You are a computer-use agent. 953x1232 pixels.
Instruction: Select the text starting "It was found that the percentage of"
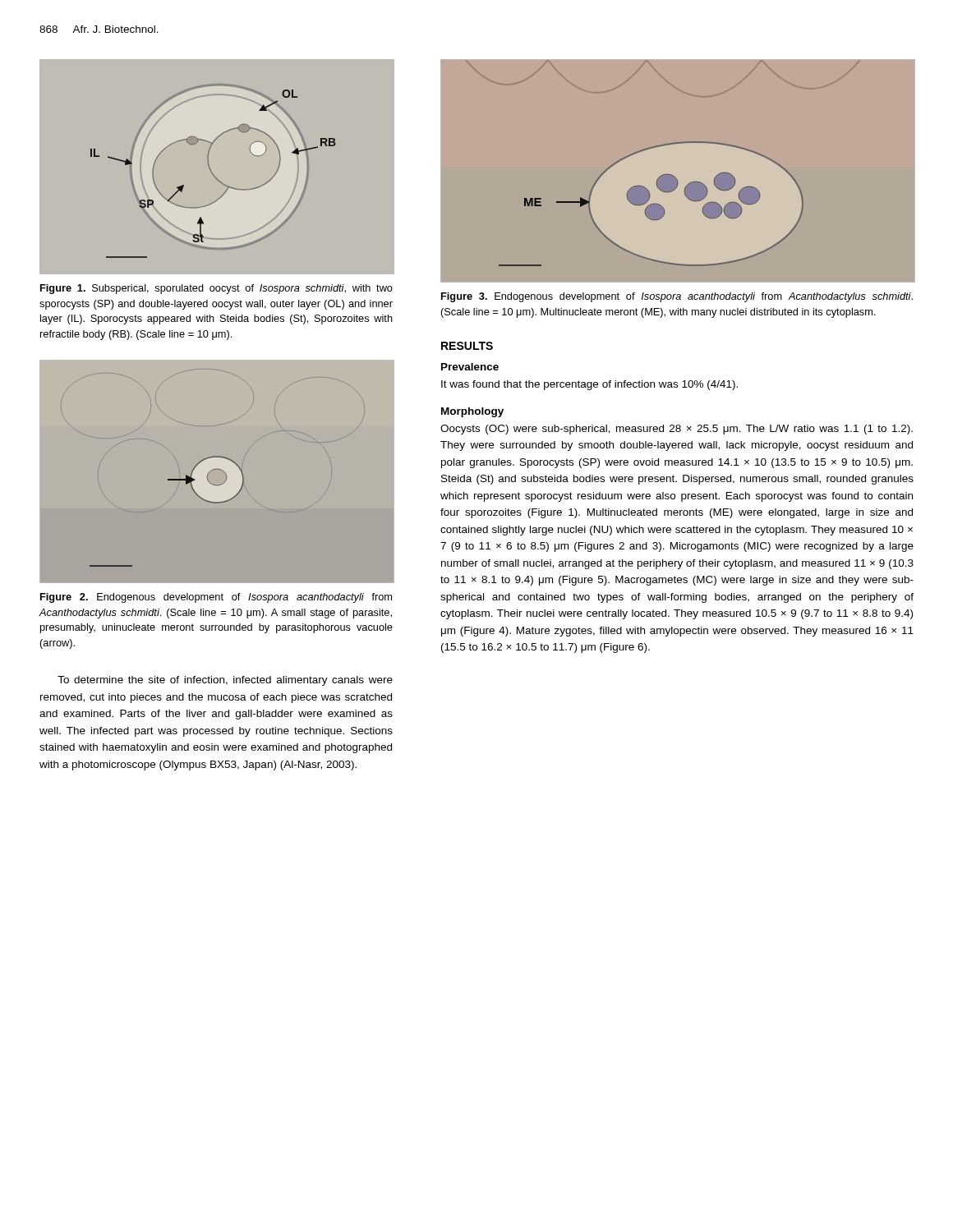[x=590, y=384]
